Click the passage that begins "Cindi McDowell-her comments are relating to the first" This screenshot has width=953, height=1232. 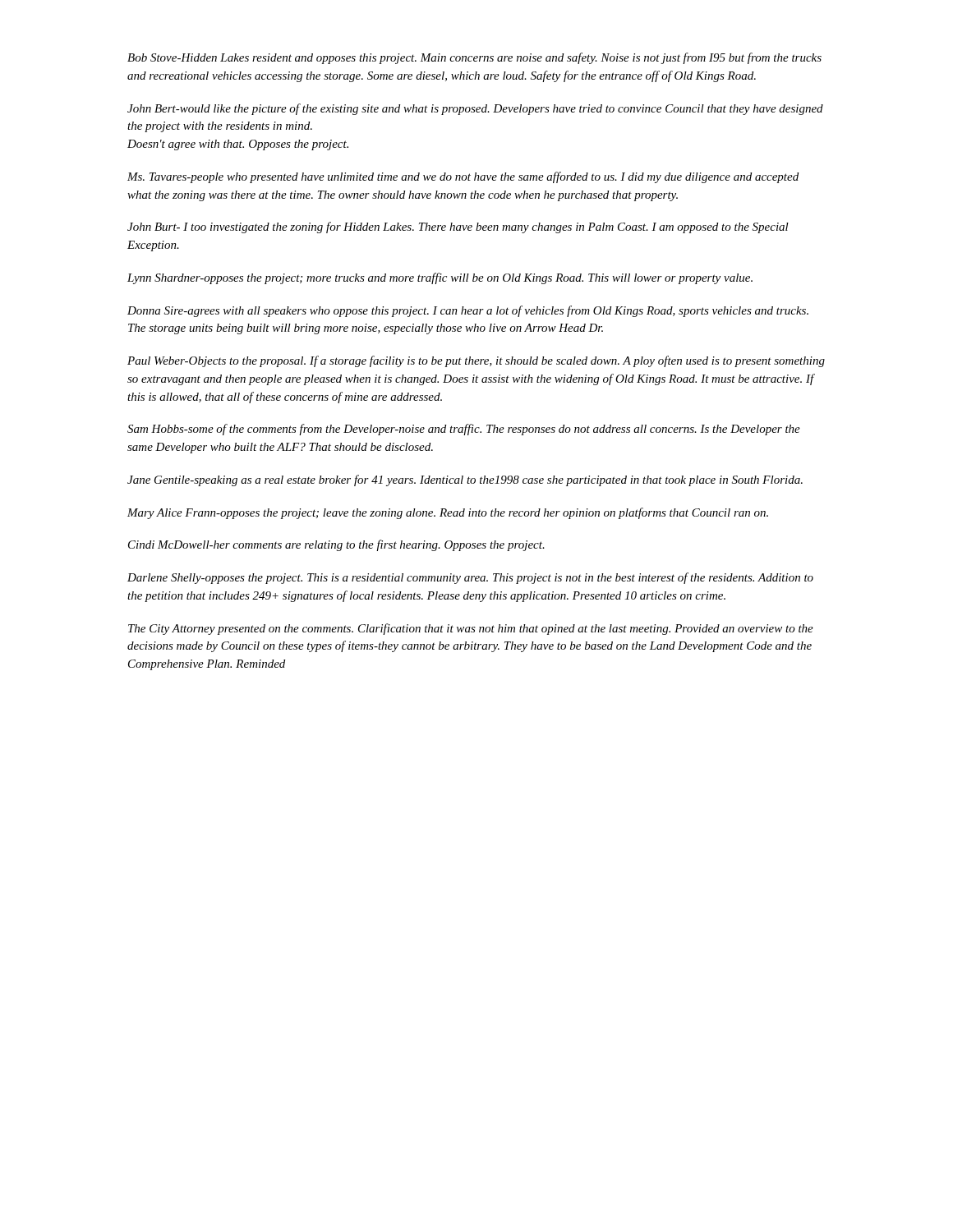(336, 545)
